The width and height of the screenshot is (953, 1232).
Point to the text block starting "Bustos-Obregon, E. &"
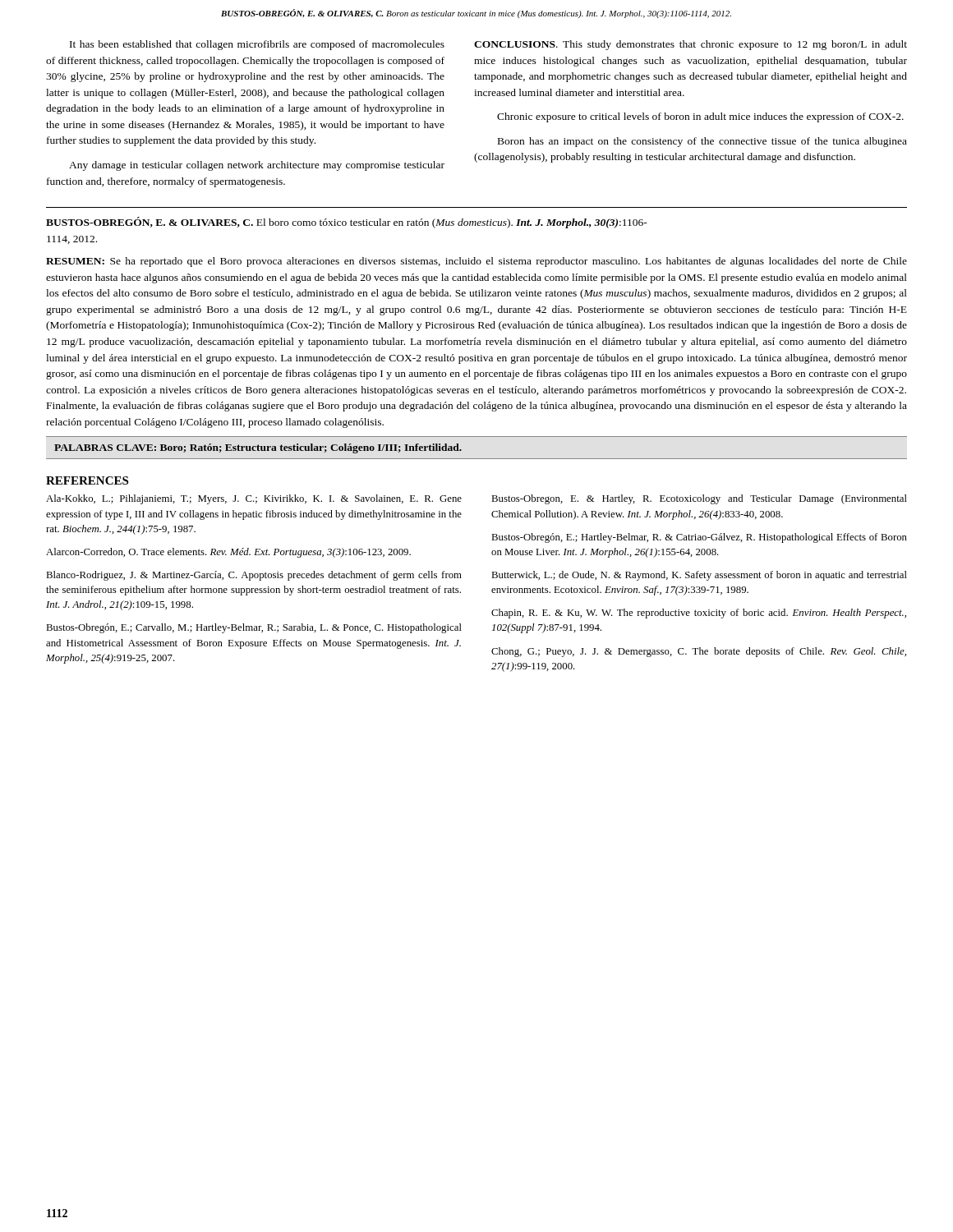pos(699,506)
